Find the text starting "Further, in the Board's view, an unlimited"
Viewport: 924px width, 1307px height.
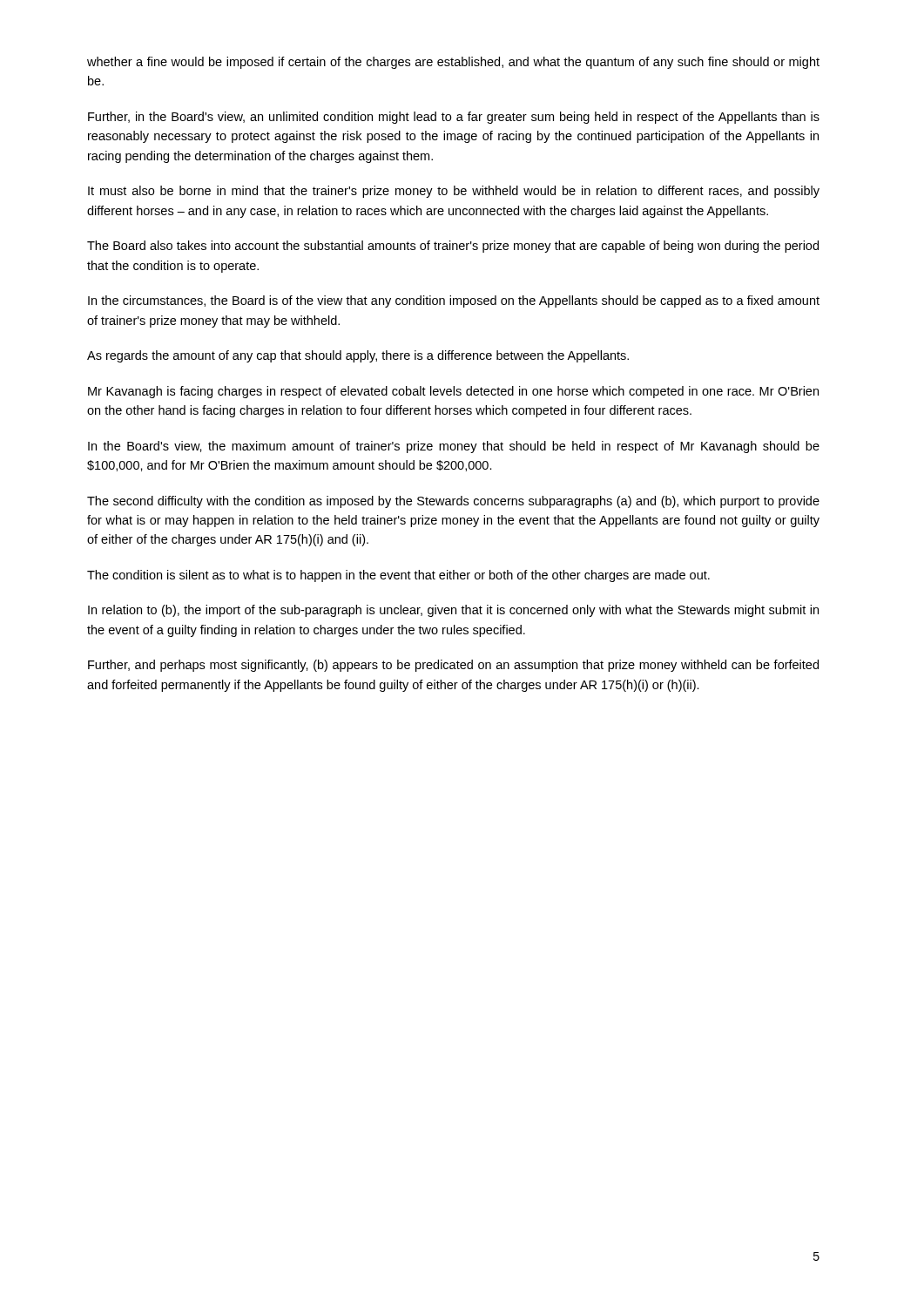click(453, 136)
